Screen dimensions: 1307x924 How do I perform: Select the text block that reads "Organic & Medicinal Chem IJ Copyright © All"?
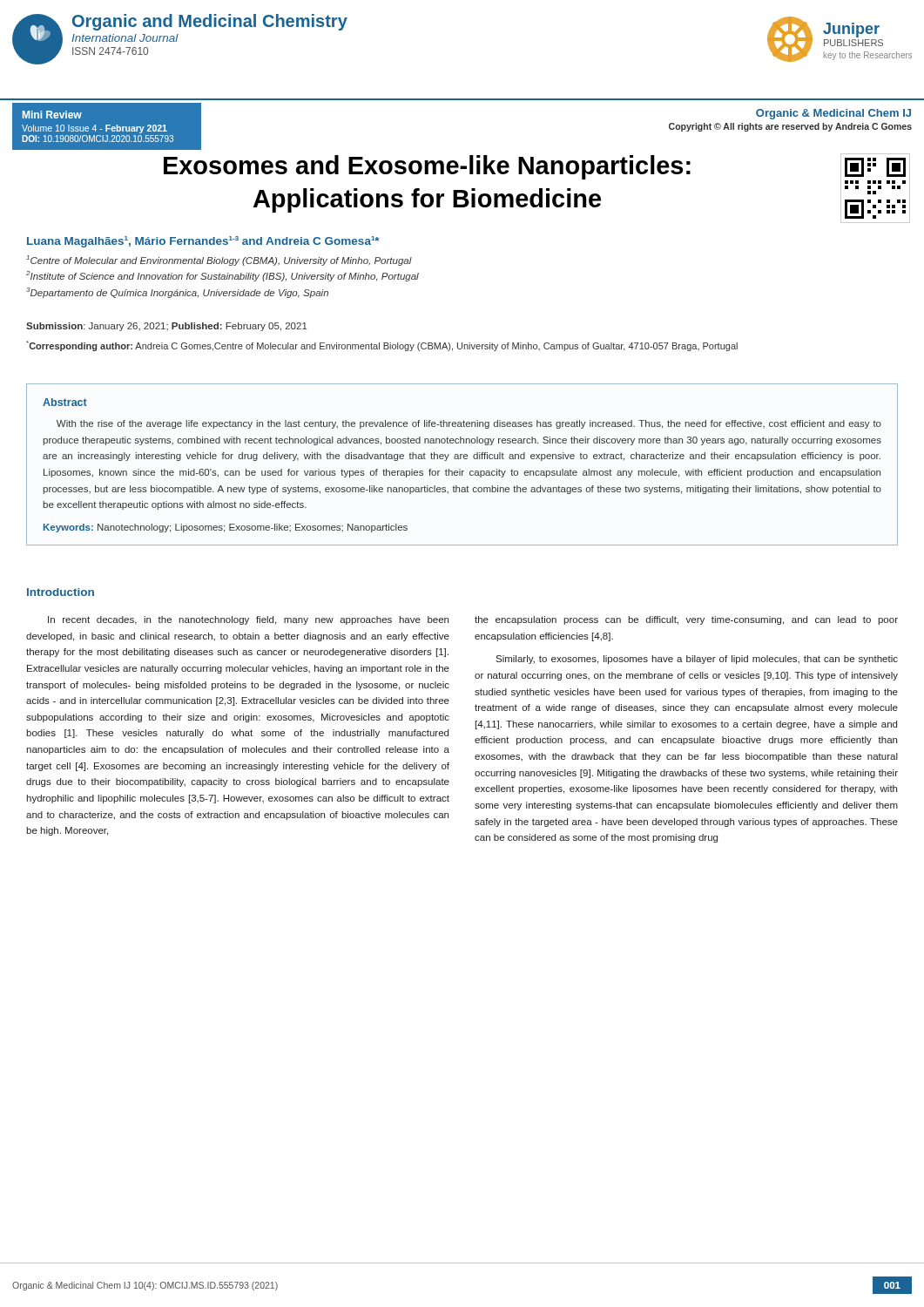click(790, 119)
